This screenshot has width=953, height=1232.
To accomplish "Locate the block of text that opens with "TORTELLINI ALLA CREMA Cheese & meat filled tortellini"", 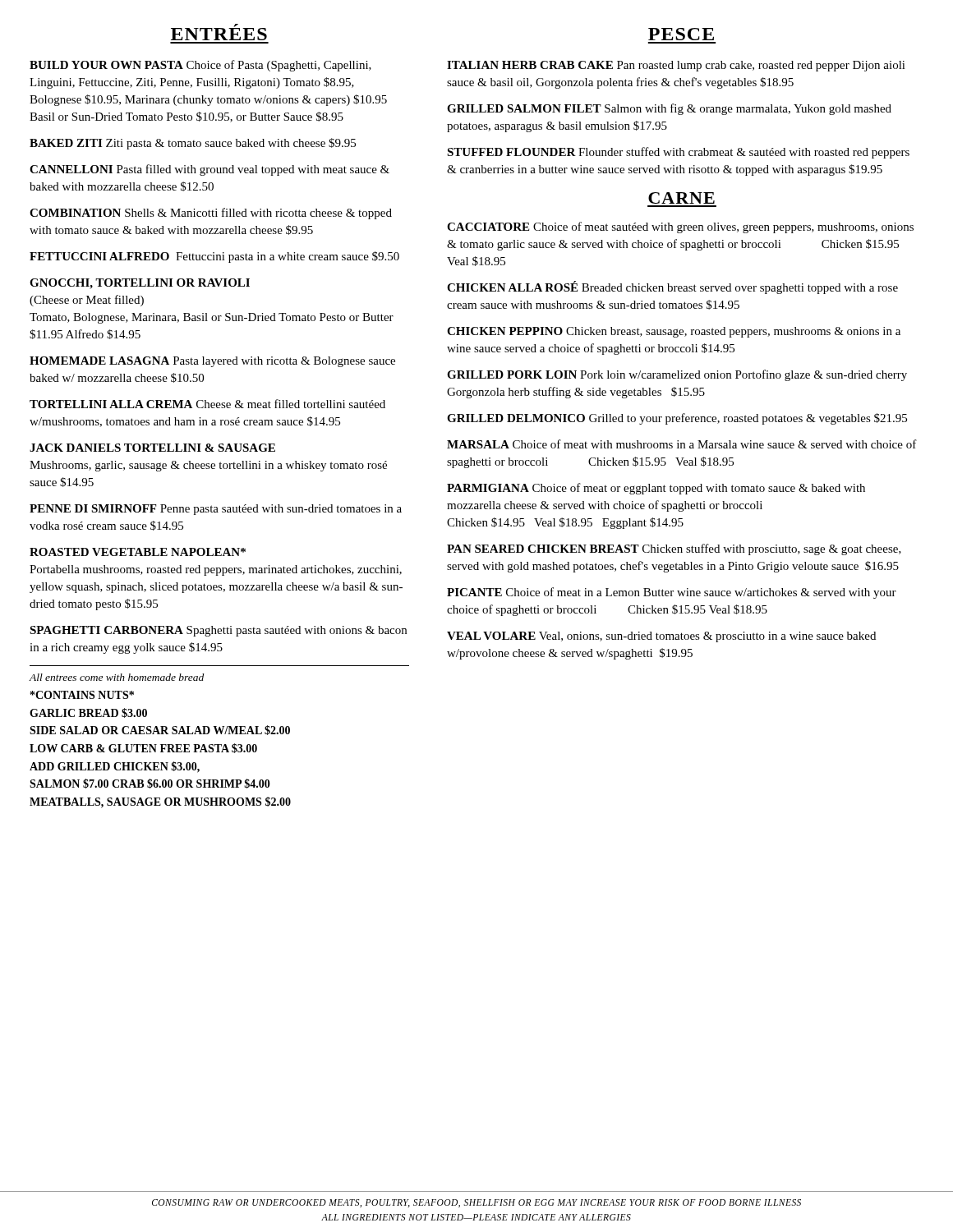I will 208,413.
